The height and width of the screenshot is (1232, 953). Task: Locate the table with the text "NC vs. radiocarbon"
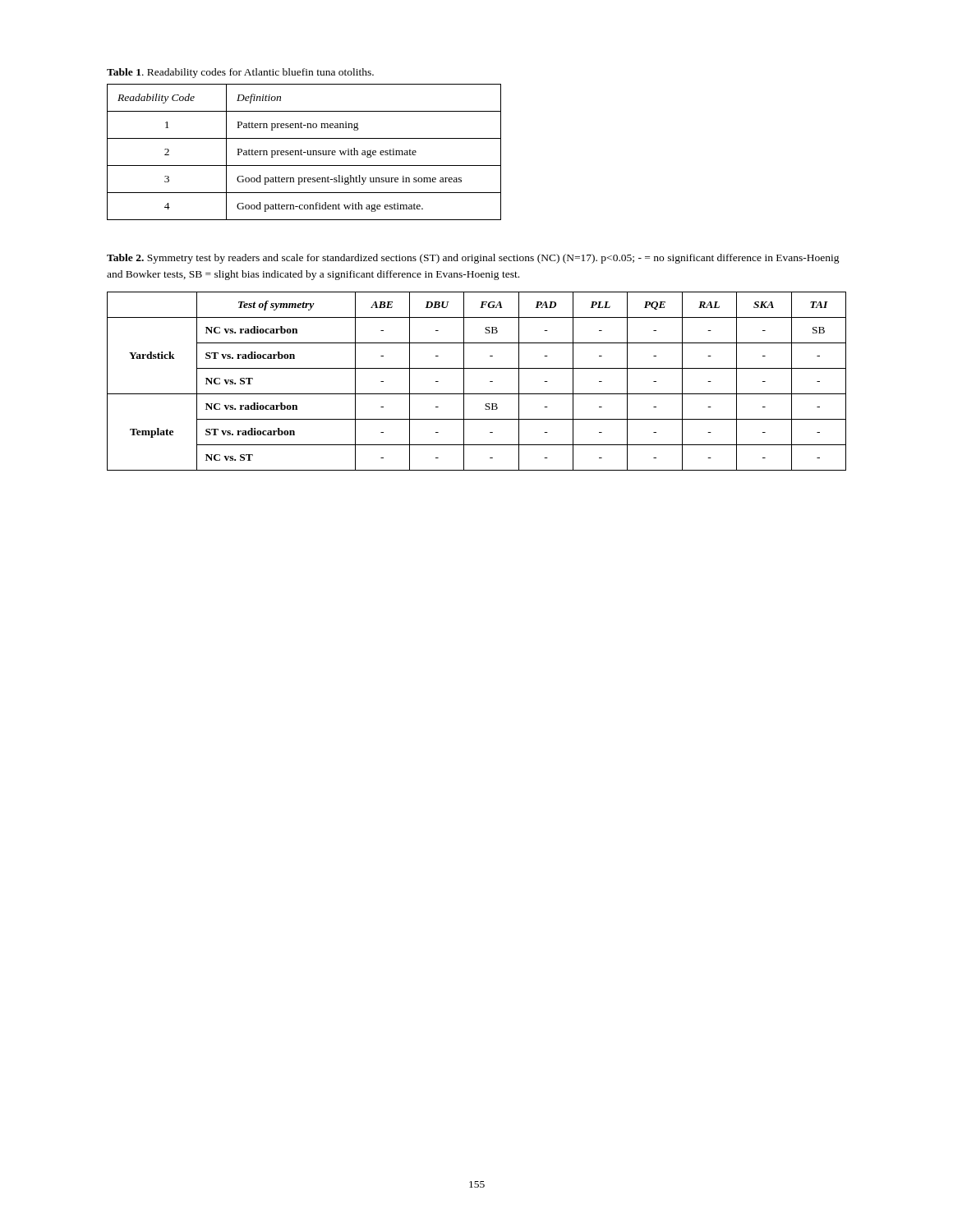pos(476,381)
